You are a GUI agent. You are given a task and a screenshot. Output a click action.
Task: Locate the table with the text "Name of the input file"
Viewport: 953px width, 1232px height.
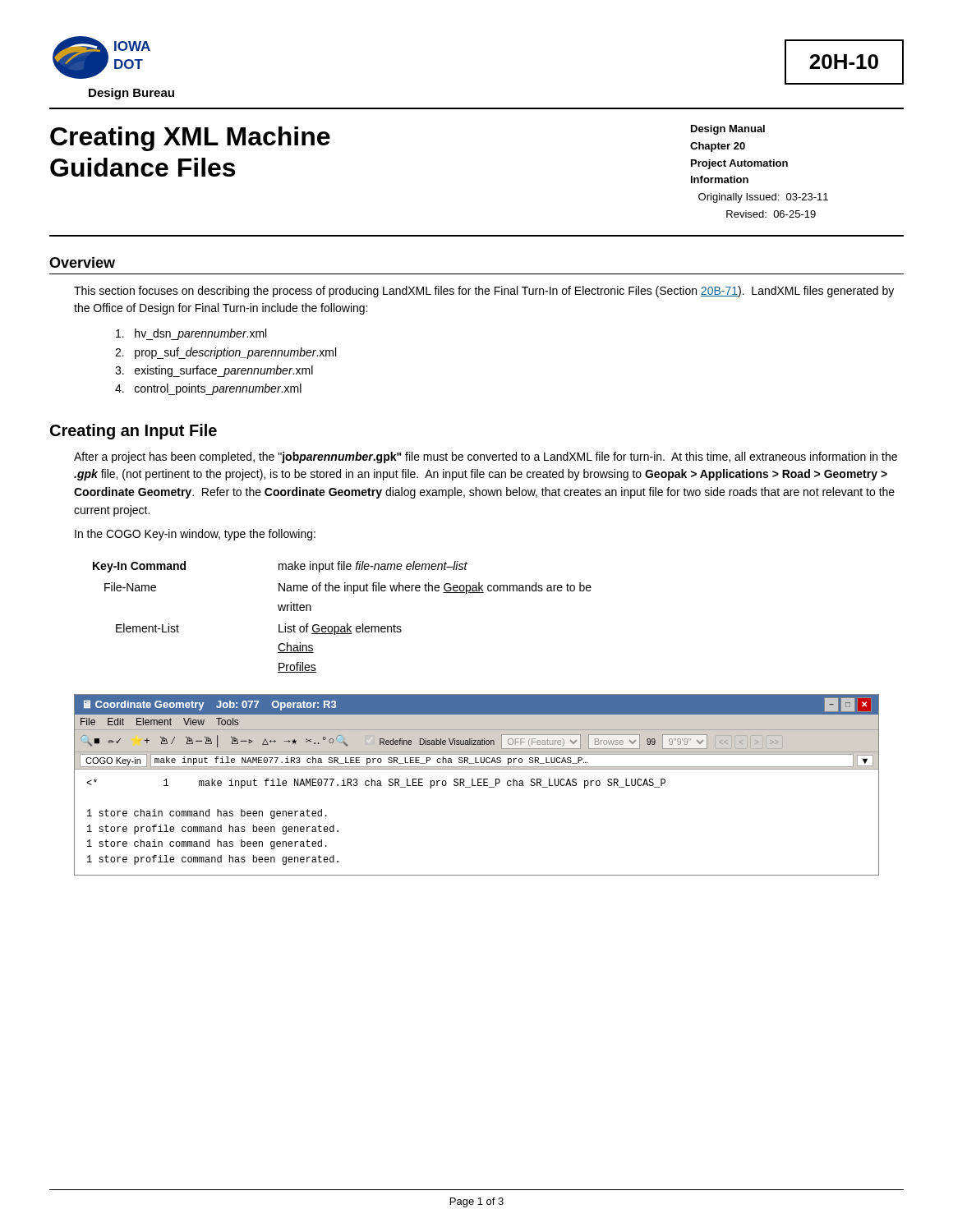click(x=476, y=617)
